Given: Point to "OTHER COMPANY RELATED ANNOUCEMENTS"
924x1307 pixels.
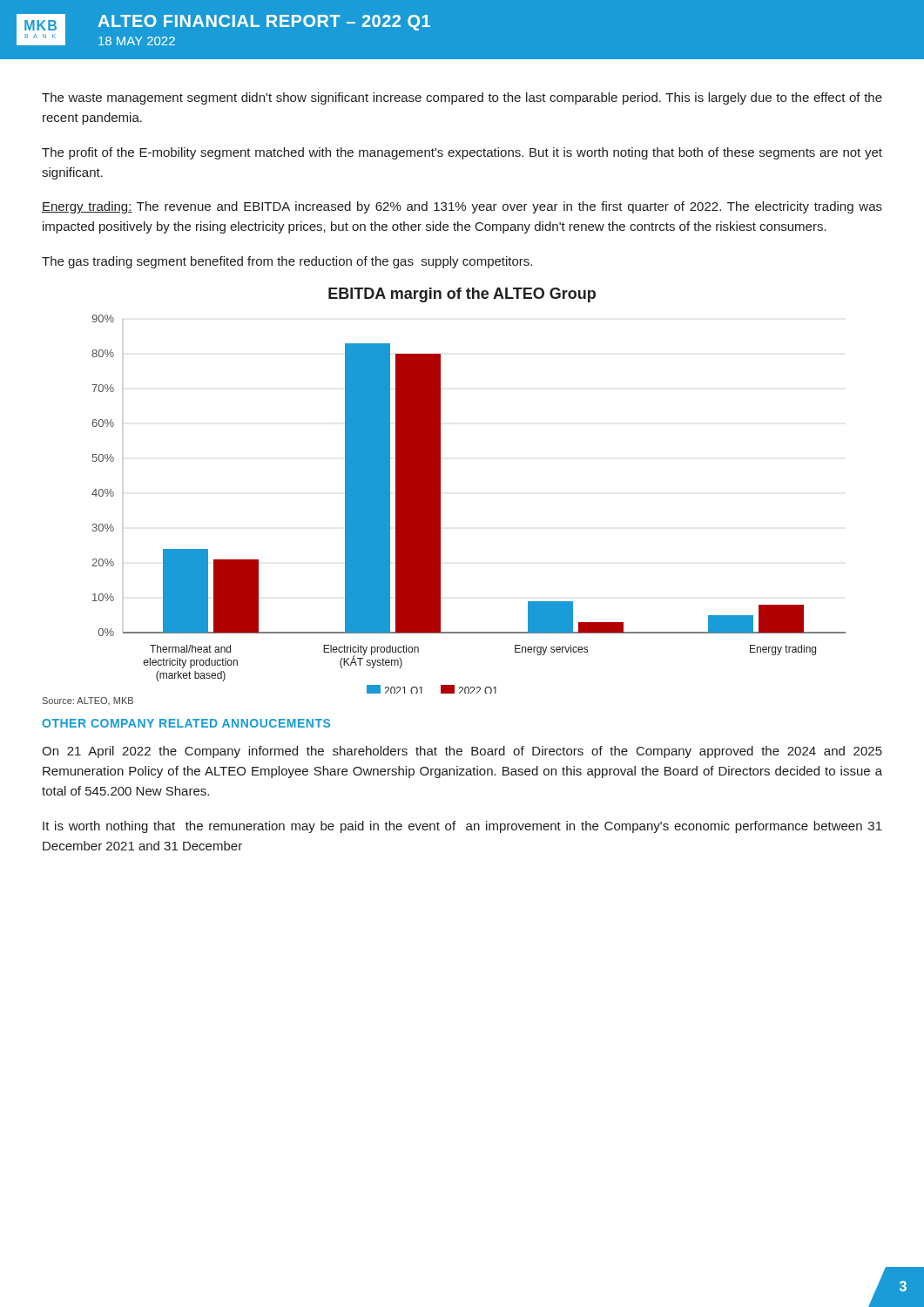Looking at the screenshot, I should point(186,723).
